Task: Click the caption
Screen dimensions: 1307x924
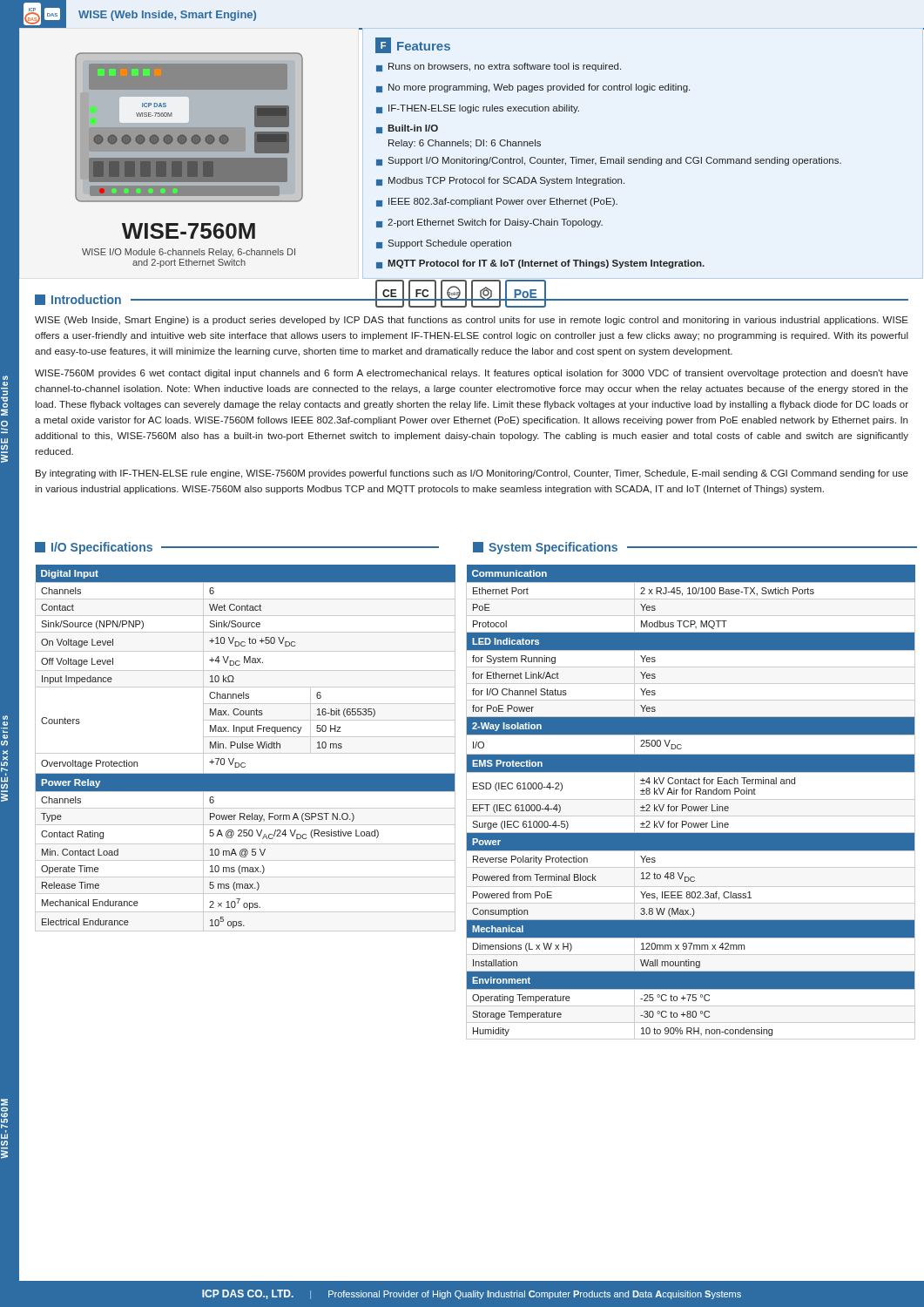Action: [x=189, y=257]
